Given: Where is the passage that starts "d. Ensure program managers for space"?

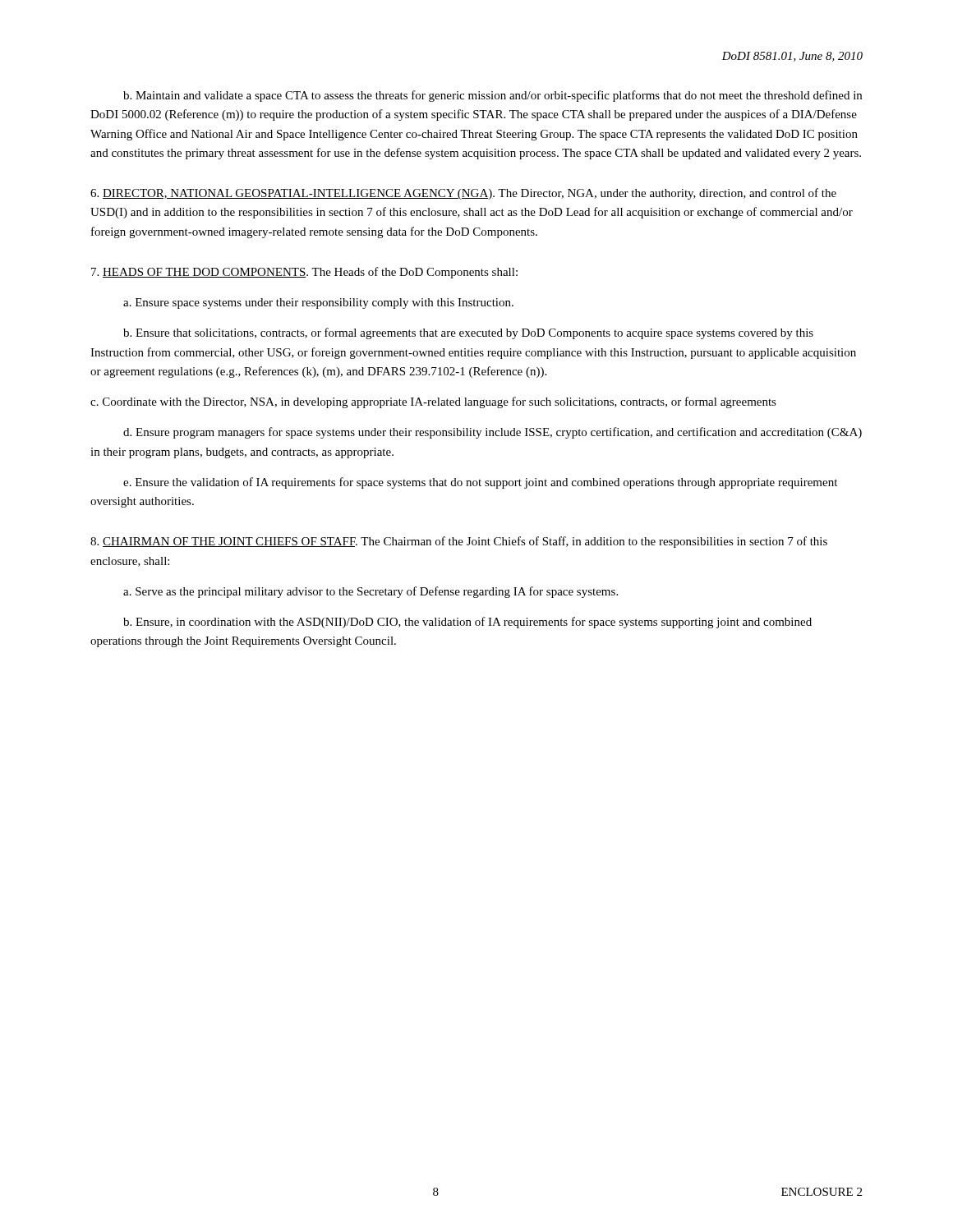Looking at the screenshot, I should 476,442.
